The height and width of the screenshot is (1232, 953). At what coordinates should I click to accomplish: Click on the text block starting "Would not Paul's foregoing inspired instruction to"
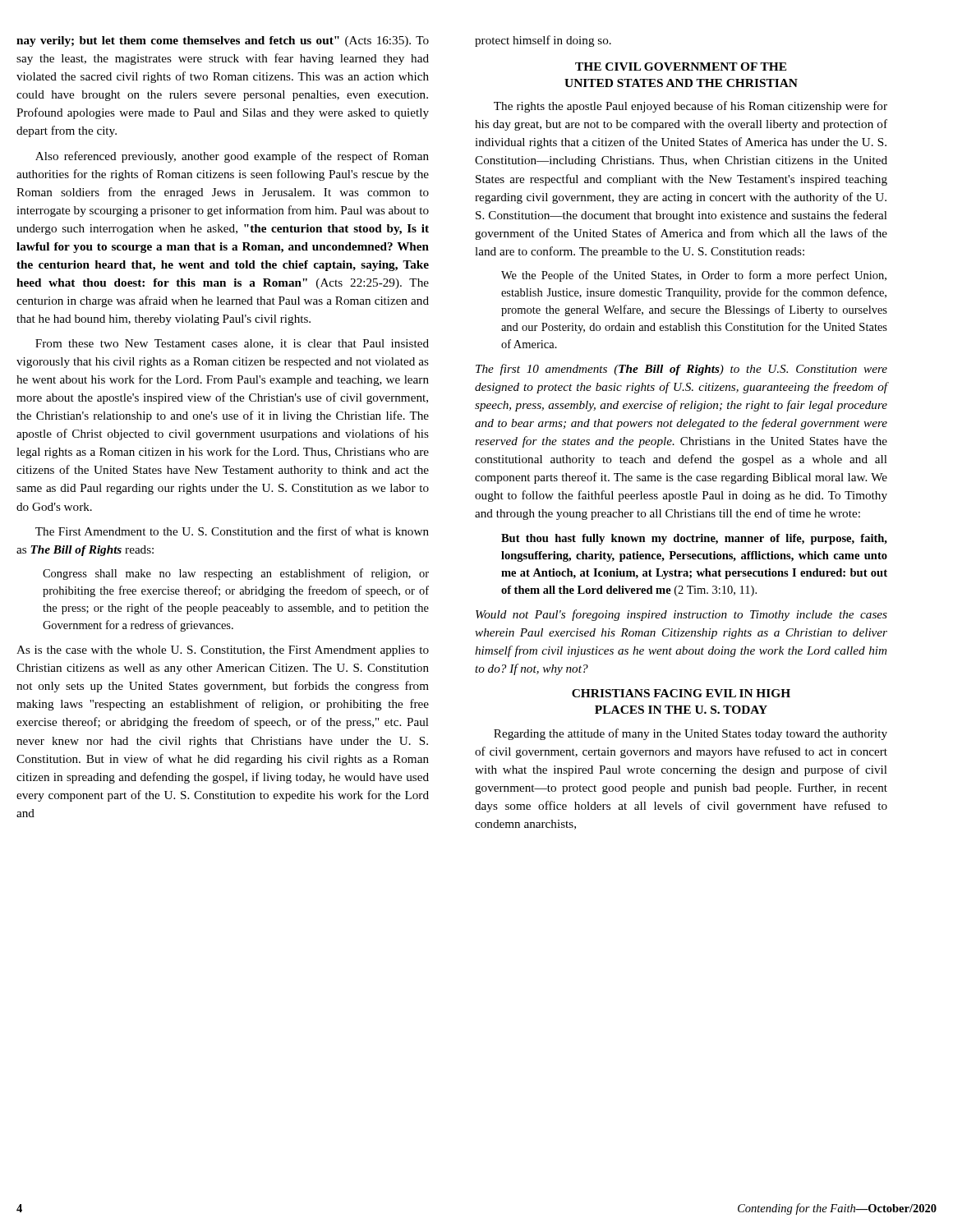681,641
